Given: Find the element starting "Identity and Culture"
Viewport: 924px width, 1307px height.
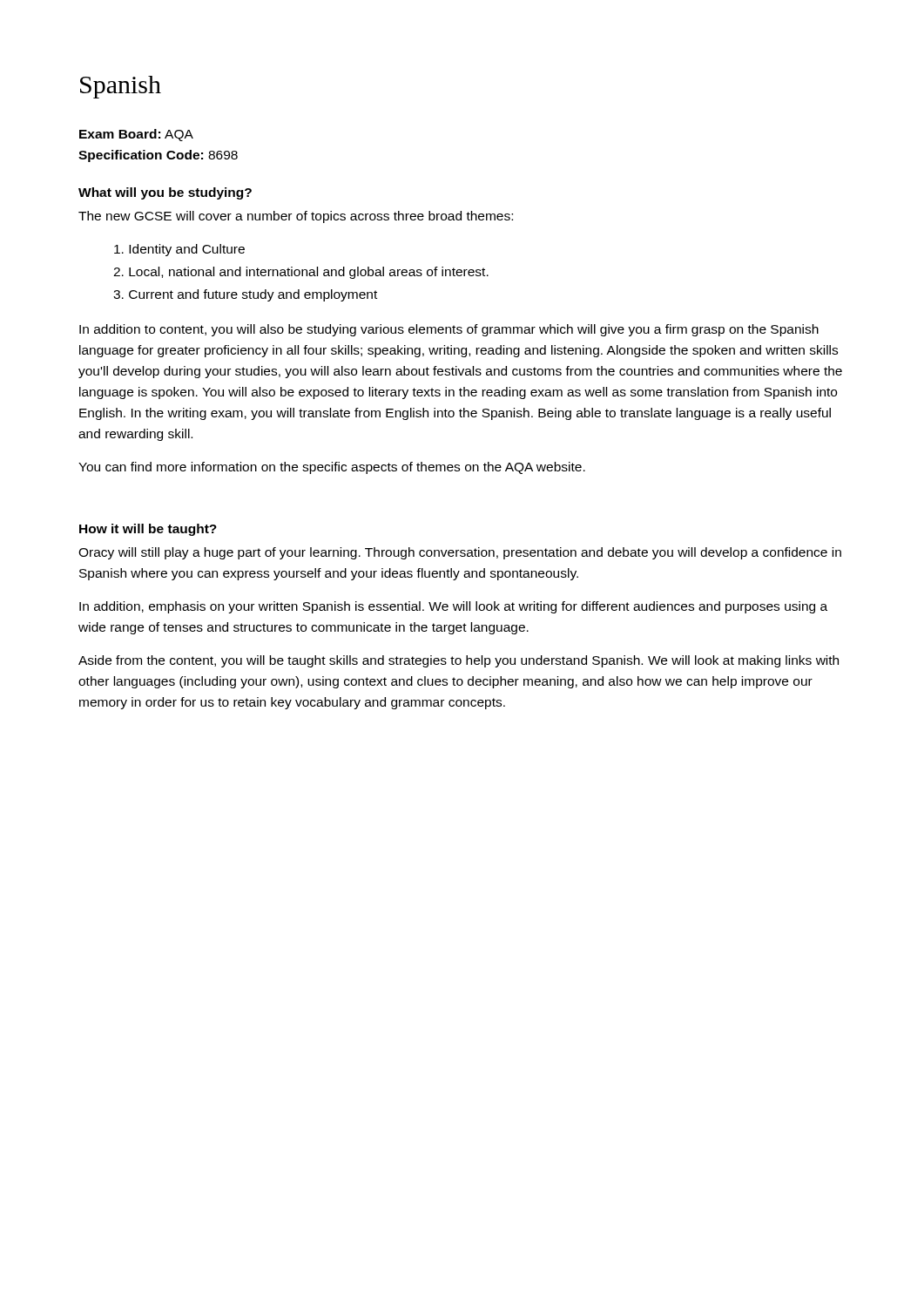Looking at the screenshot, I should pyautogui.click(x=179, y=249).
